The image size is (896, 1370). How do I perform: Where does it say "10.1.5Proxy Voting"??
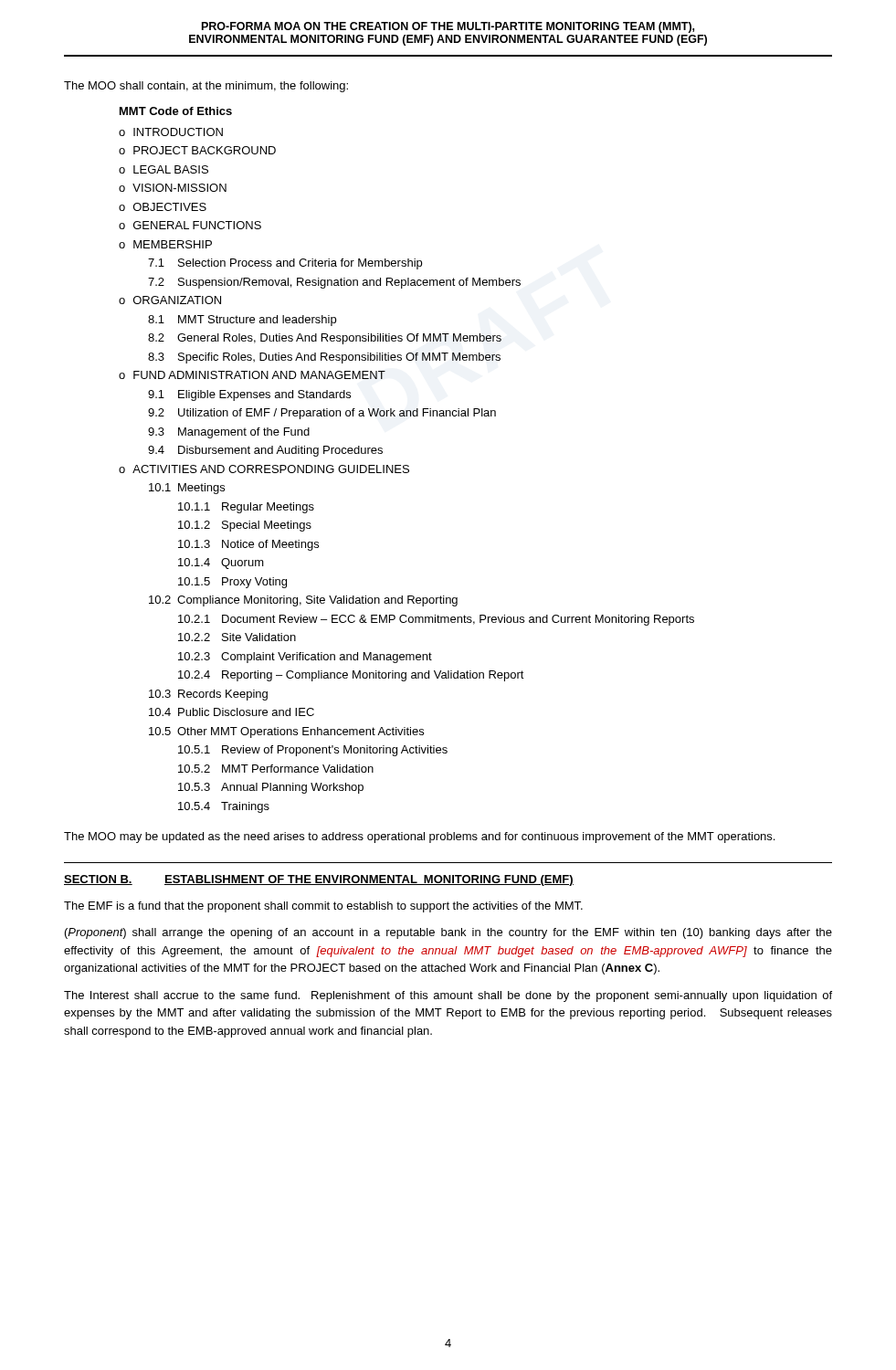232,581
